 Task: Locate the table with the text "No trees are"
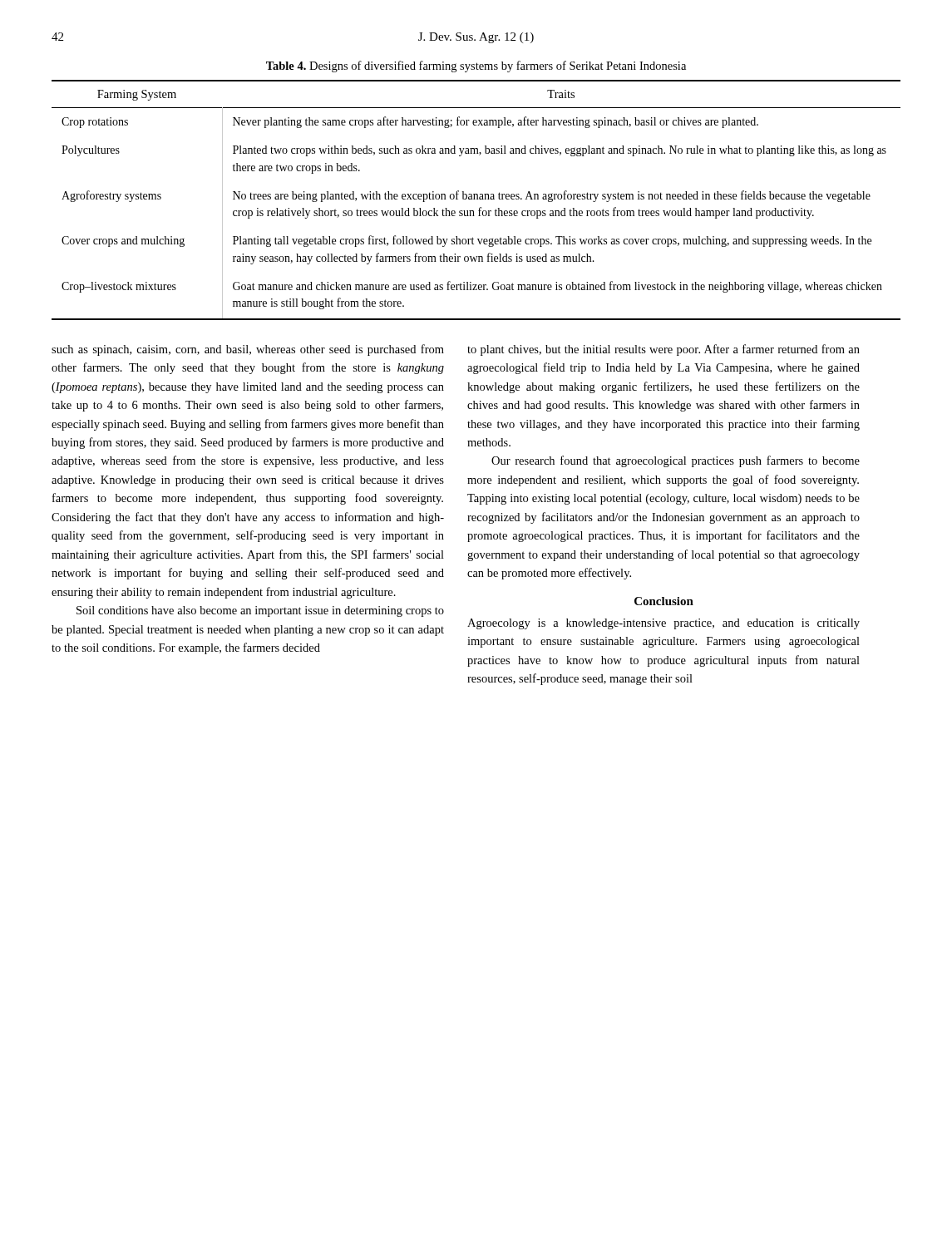(476, 200)
